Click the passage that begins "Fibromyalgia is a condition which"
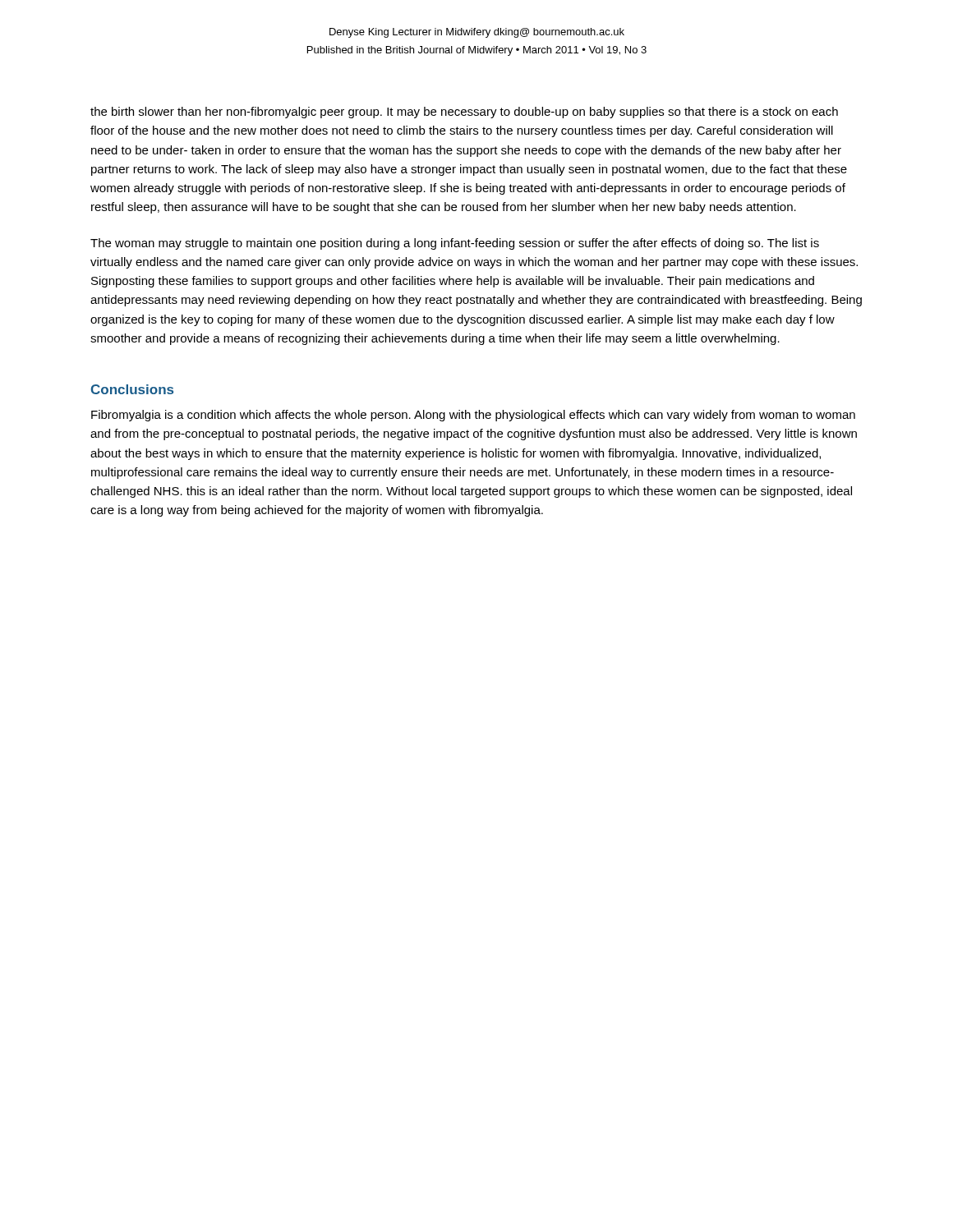Viewport: 953px width, 1232px height. pyautogui.click(x=474, y=462)
